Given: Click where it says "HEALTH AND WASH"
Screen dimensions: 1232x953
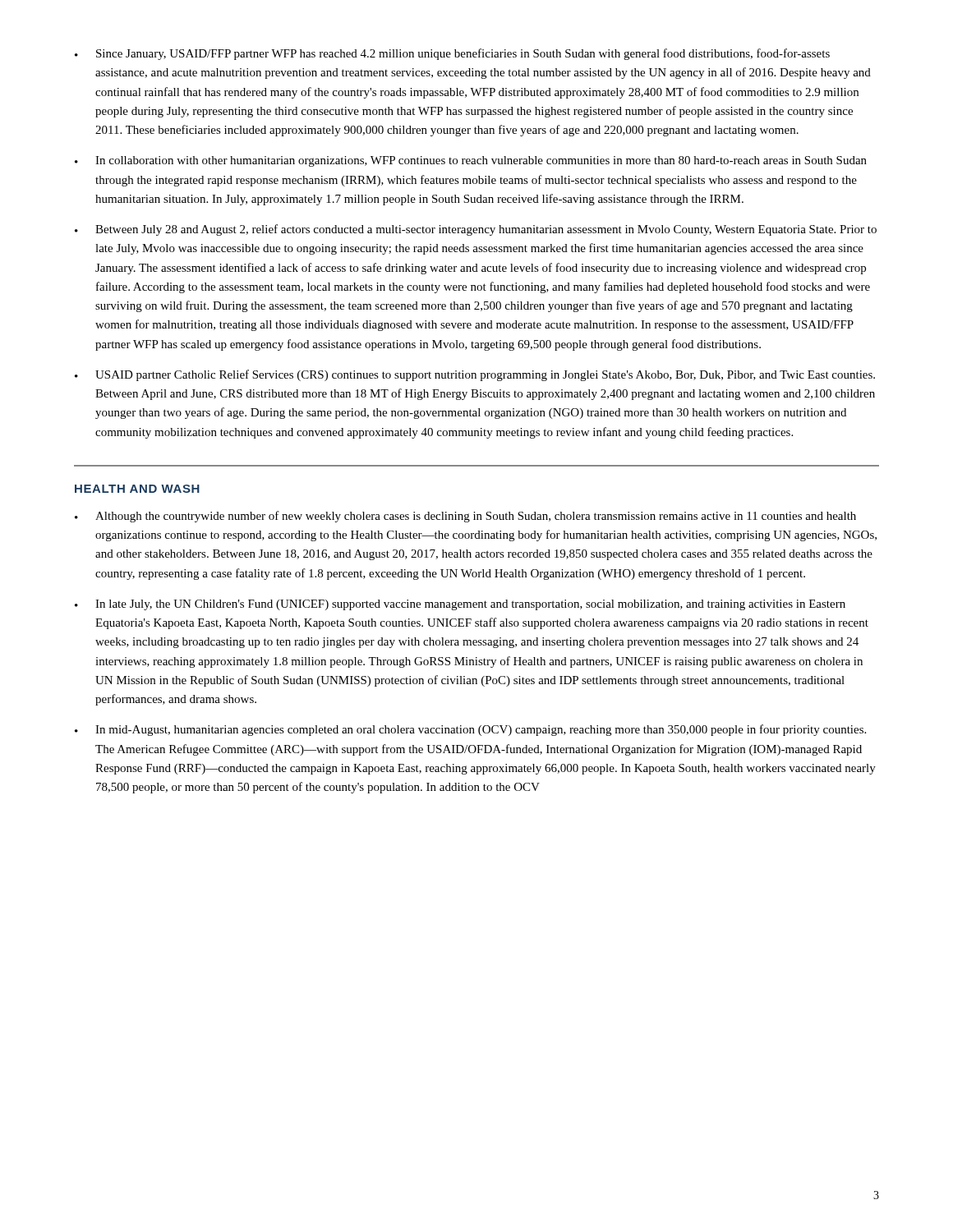Looking at the screenshot, I should [137, 488].
